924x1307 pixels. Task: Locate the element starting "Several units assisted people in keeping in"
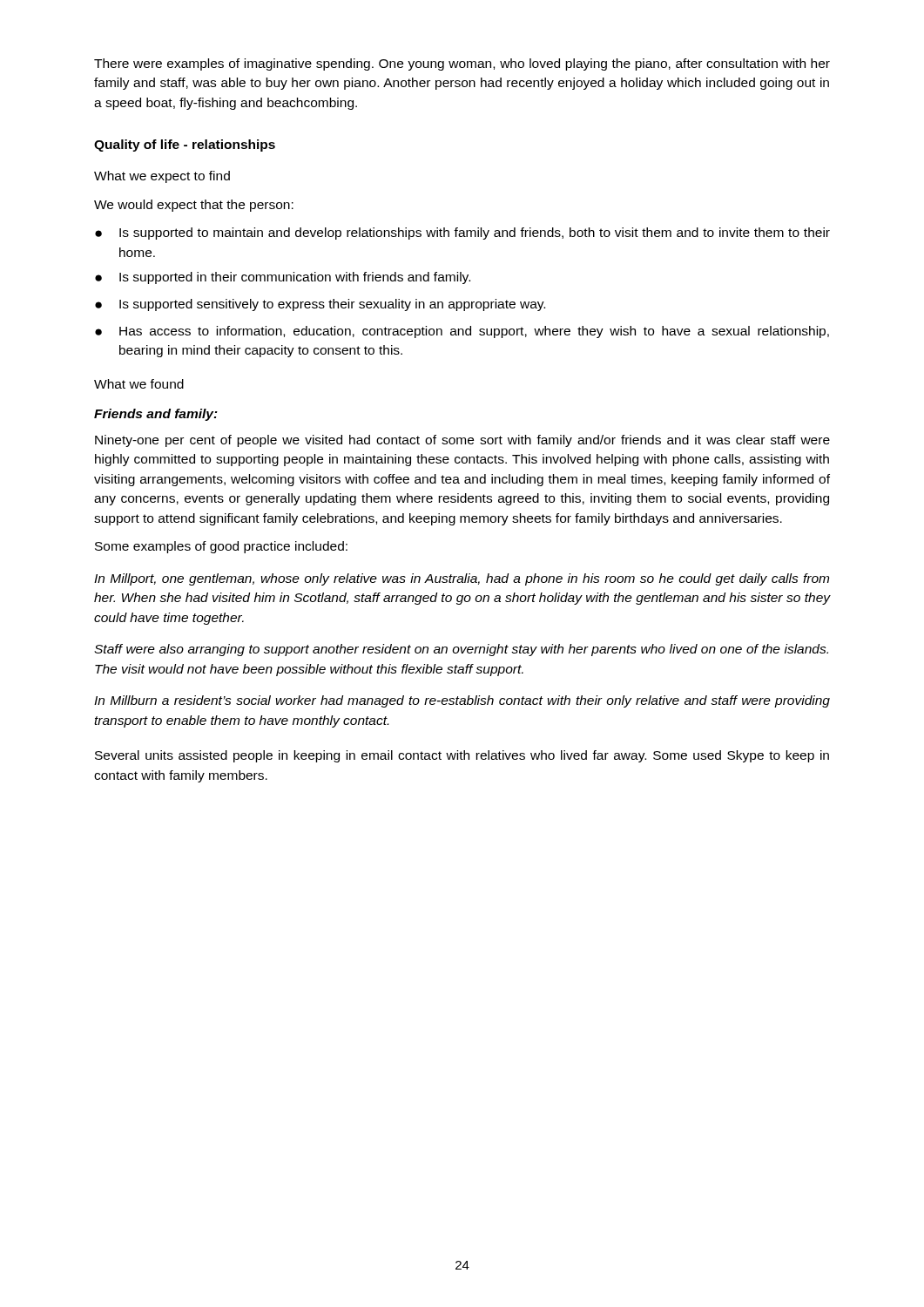click(x=462, y=766)
